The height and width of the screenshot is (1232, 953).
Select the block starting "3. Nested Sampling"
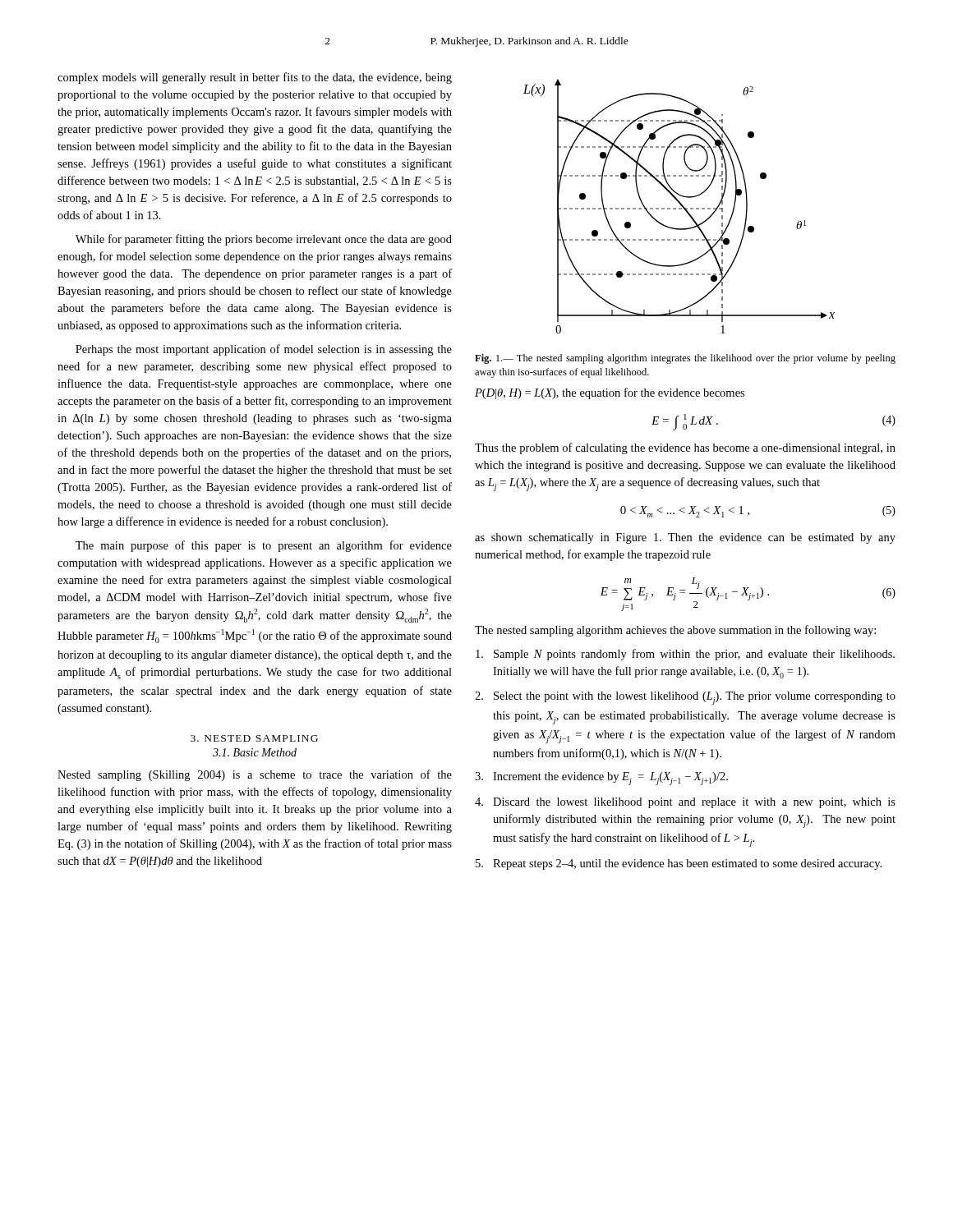[x=255, y=738]
